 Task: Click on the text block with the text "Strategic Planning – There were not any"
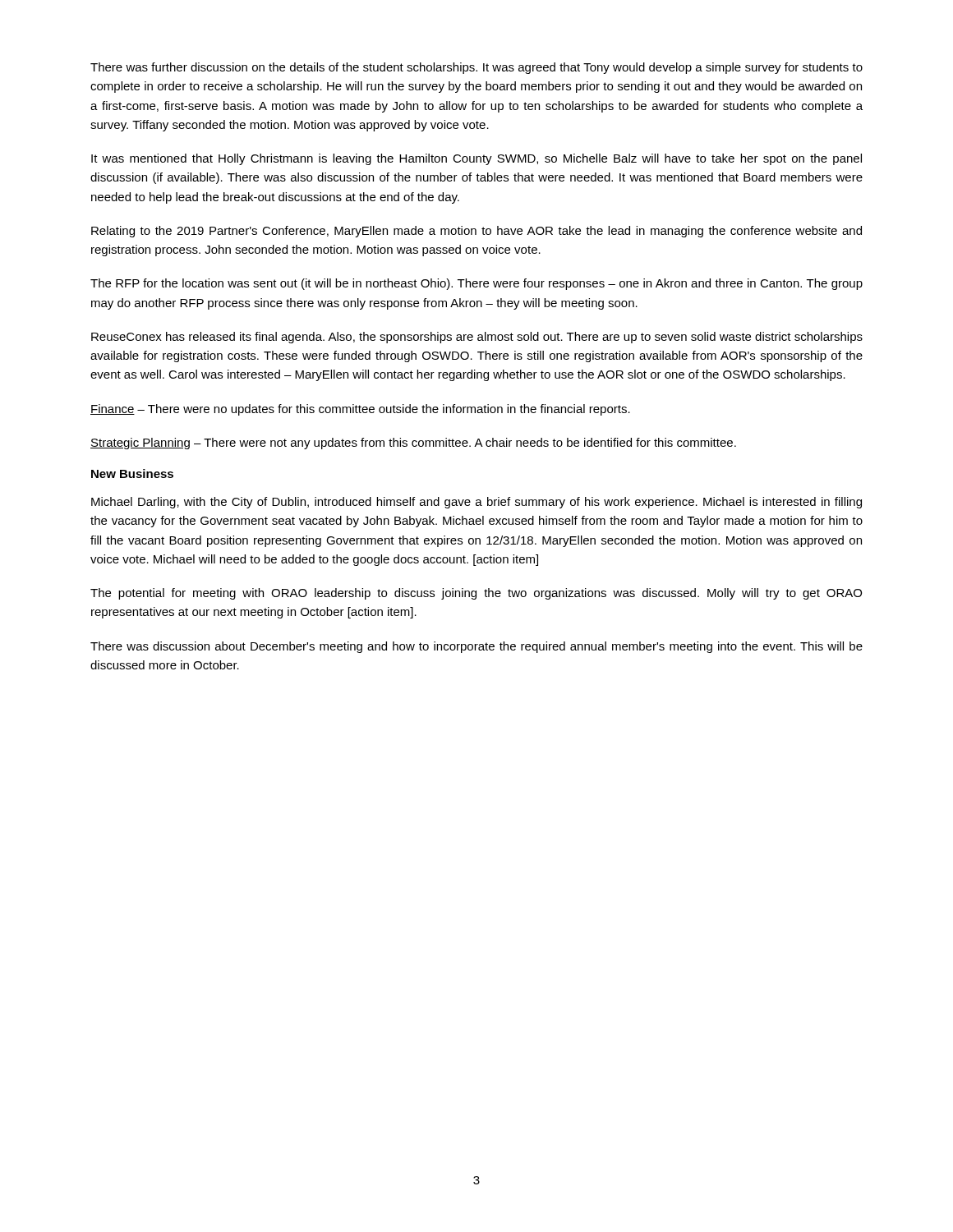click(414, 442)
